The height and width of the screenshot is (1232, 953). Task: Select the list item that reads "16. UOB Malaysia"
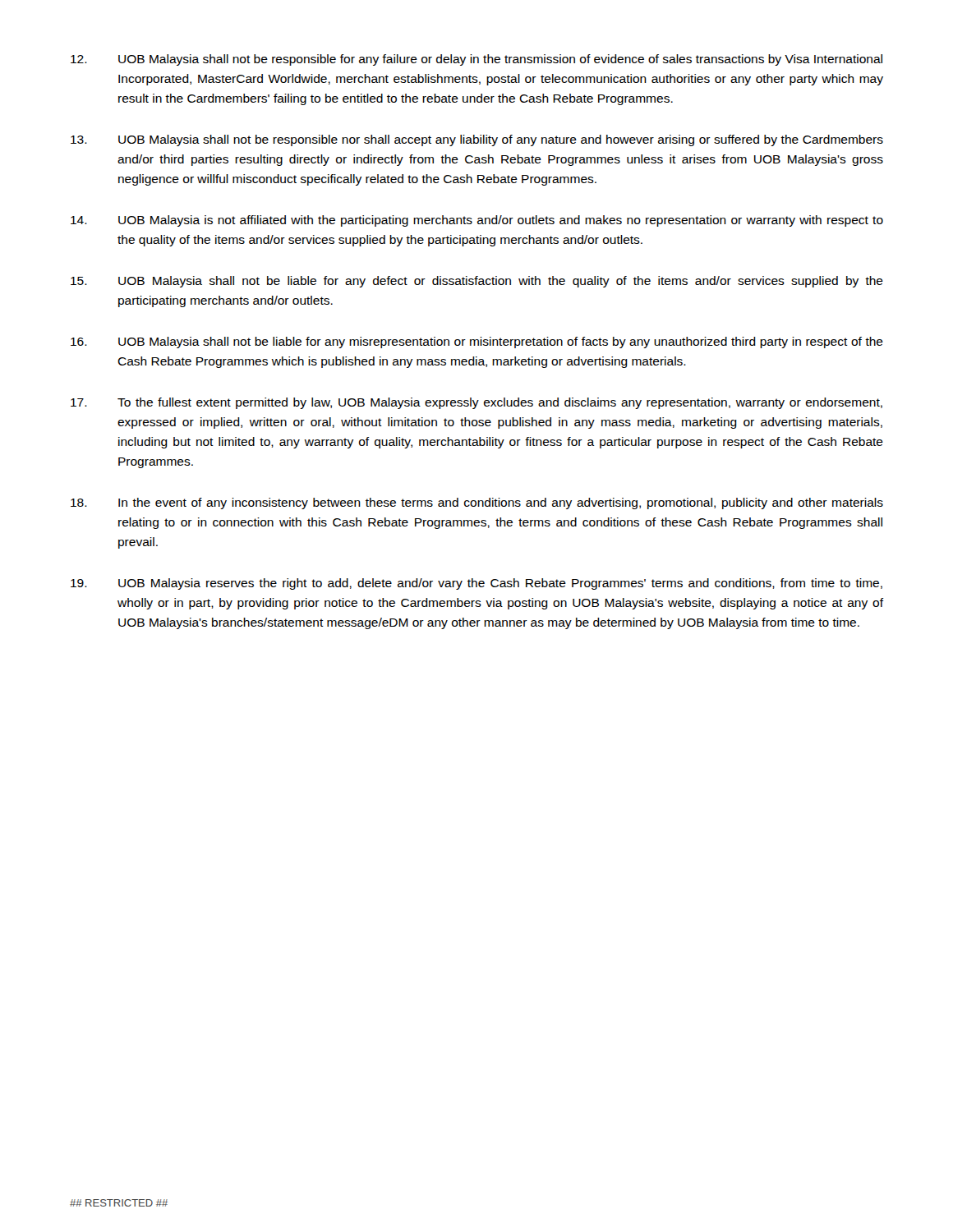476,352
